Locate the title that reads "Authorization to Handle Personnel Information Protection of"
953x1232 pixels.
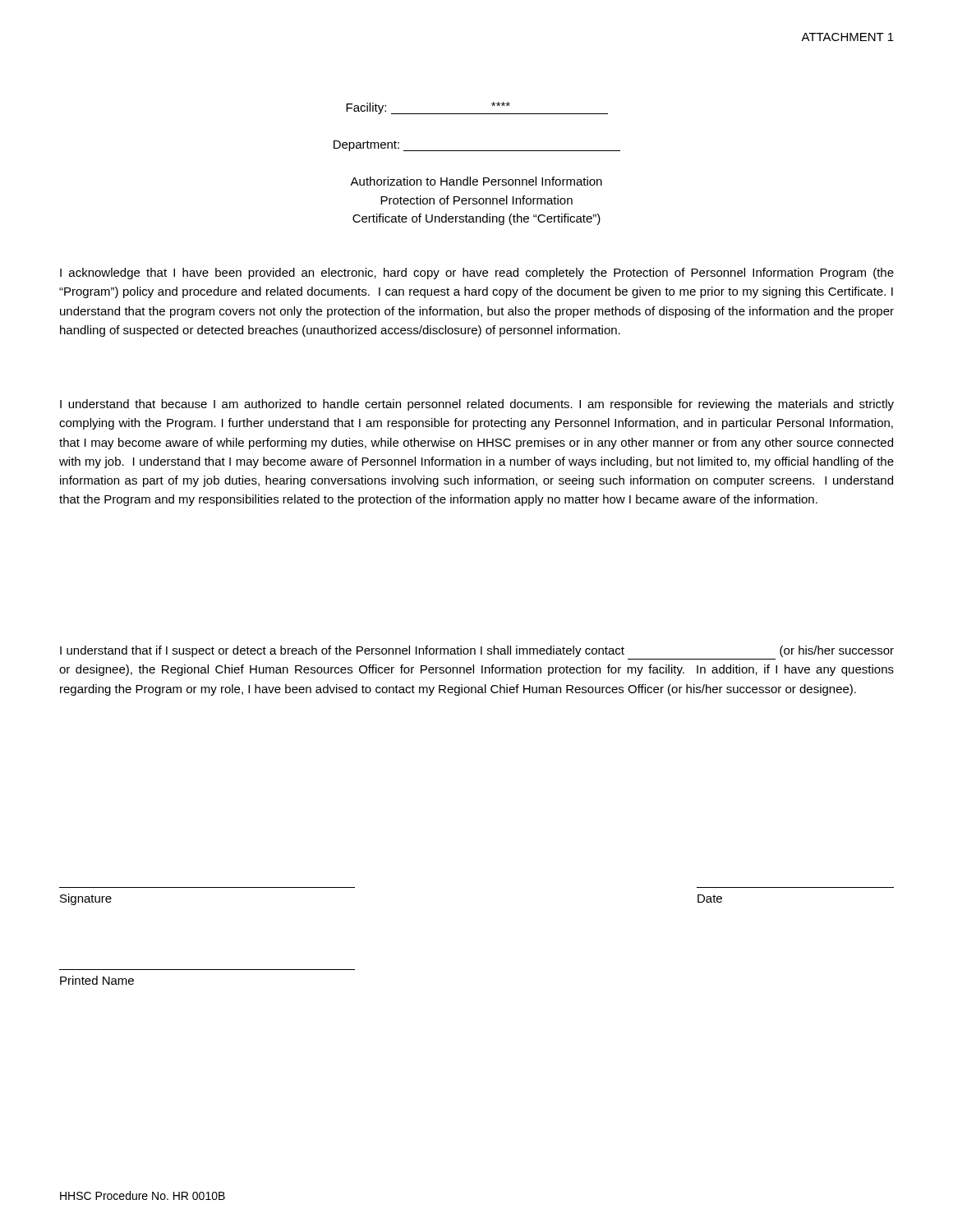click(476, 200)
